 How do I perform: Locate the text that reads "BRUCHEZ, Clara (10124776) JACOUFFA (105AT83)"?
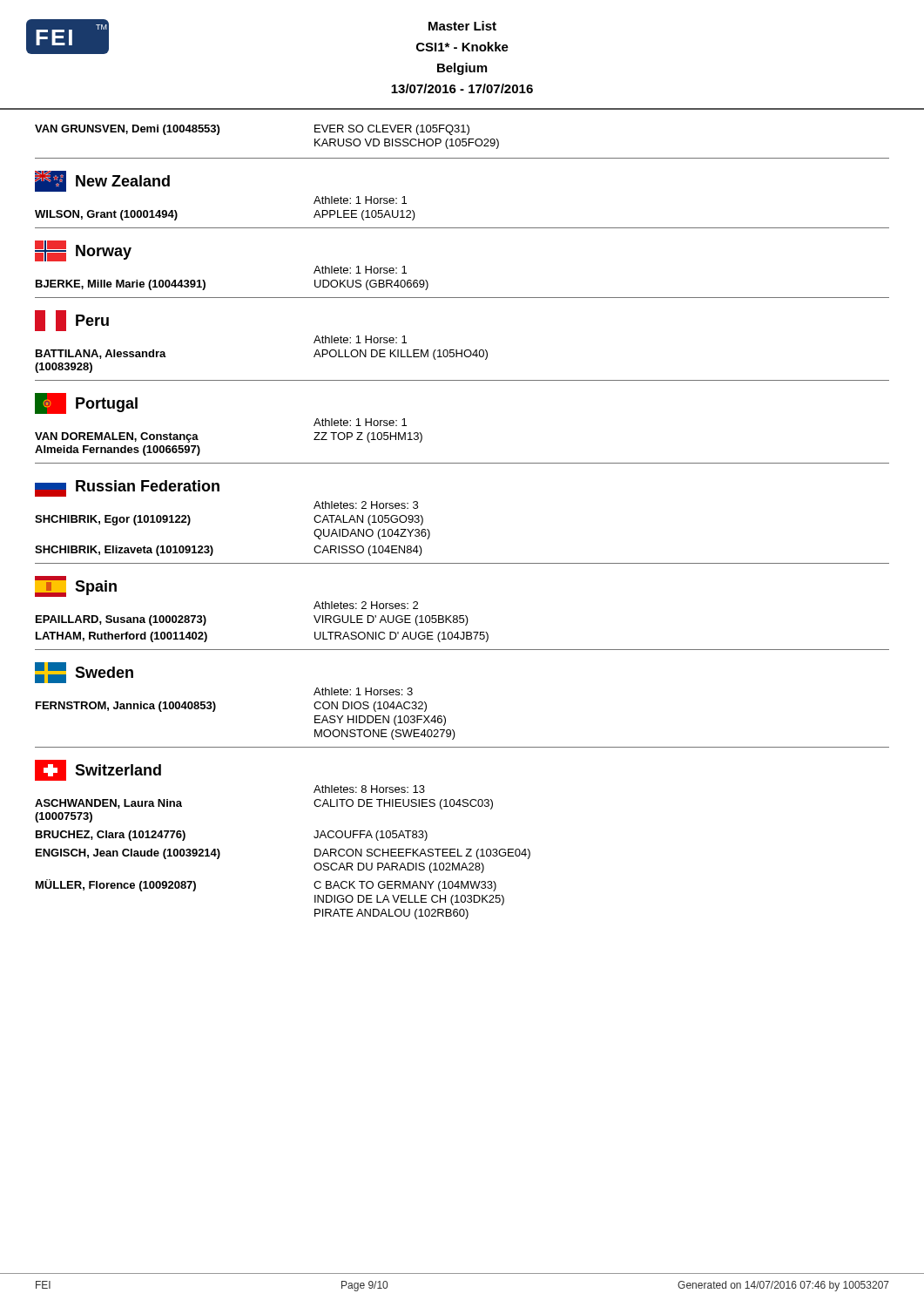111,835
